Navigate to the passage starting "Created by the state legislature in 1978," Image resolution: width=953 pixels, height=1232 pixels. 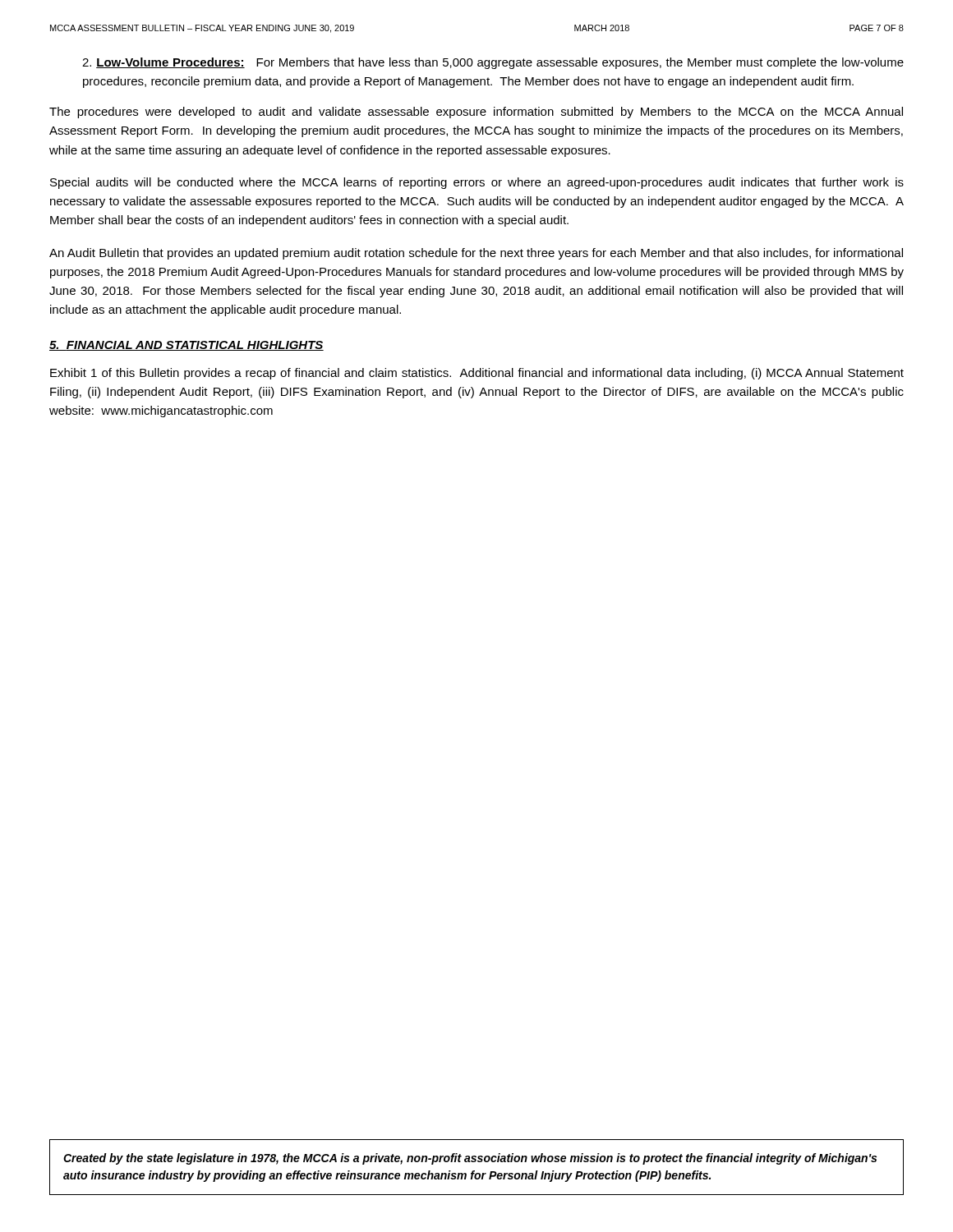[470, 1167]
